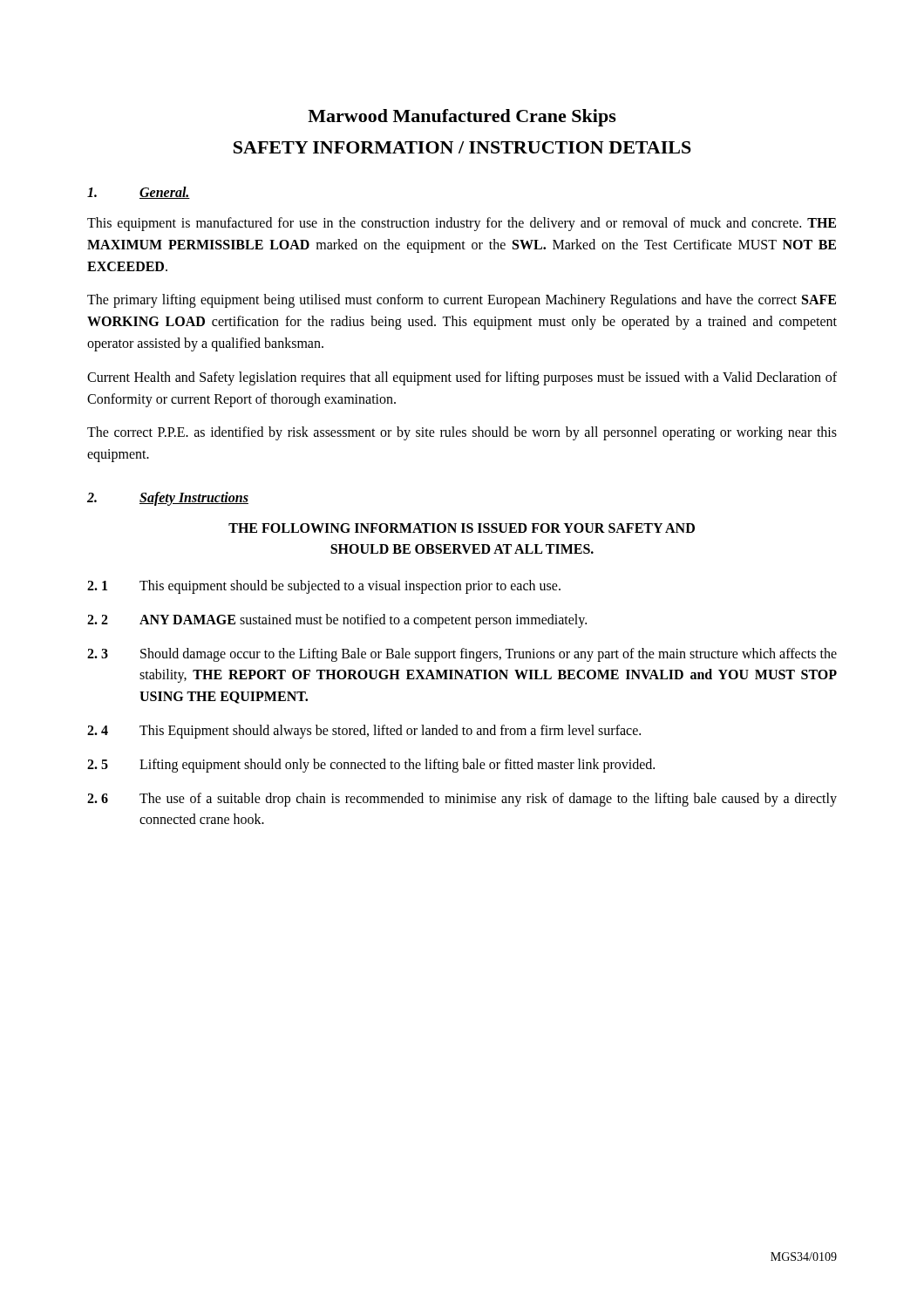Click on the region starting "Marwood Manufactured Crane Skips"

(462, 116)
